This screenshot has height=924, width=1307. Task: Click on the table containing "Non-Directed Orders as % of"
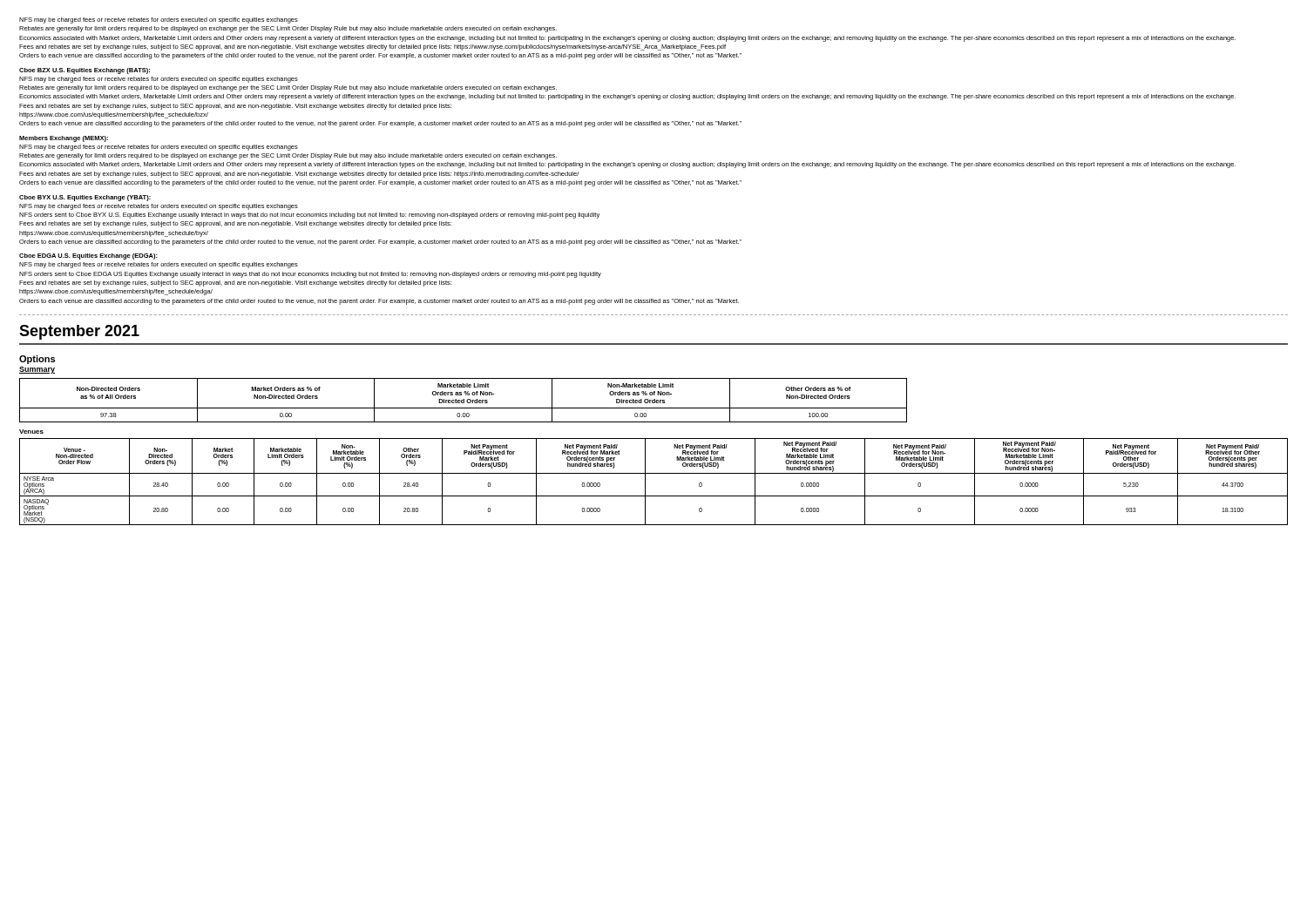click(654, 400)
